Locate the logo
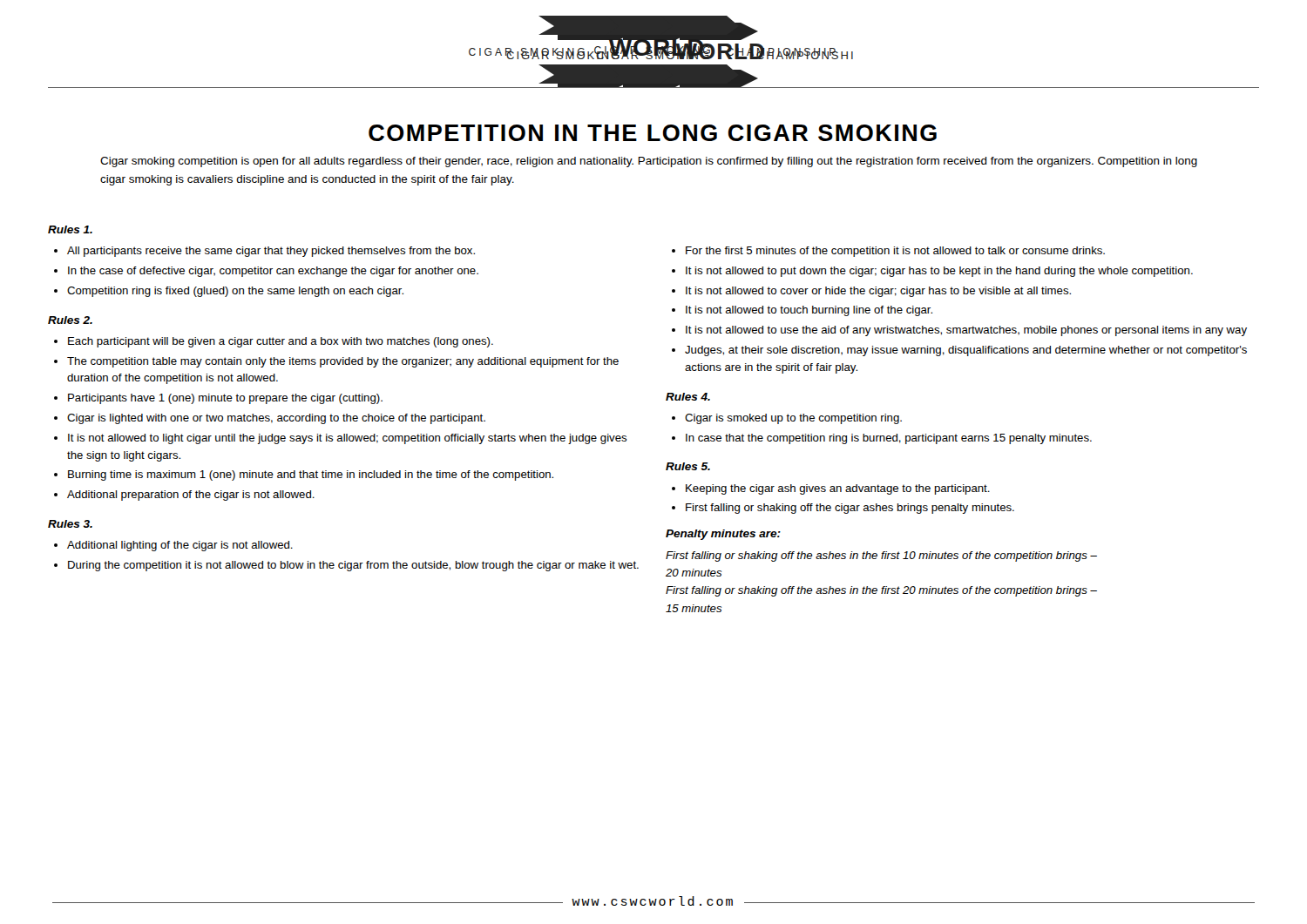The height and width of the screenshot is (924, 1307). click(x=654, y=51)
